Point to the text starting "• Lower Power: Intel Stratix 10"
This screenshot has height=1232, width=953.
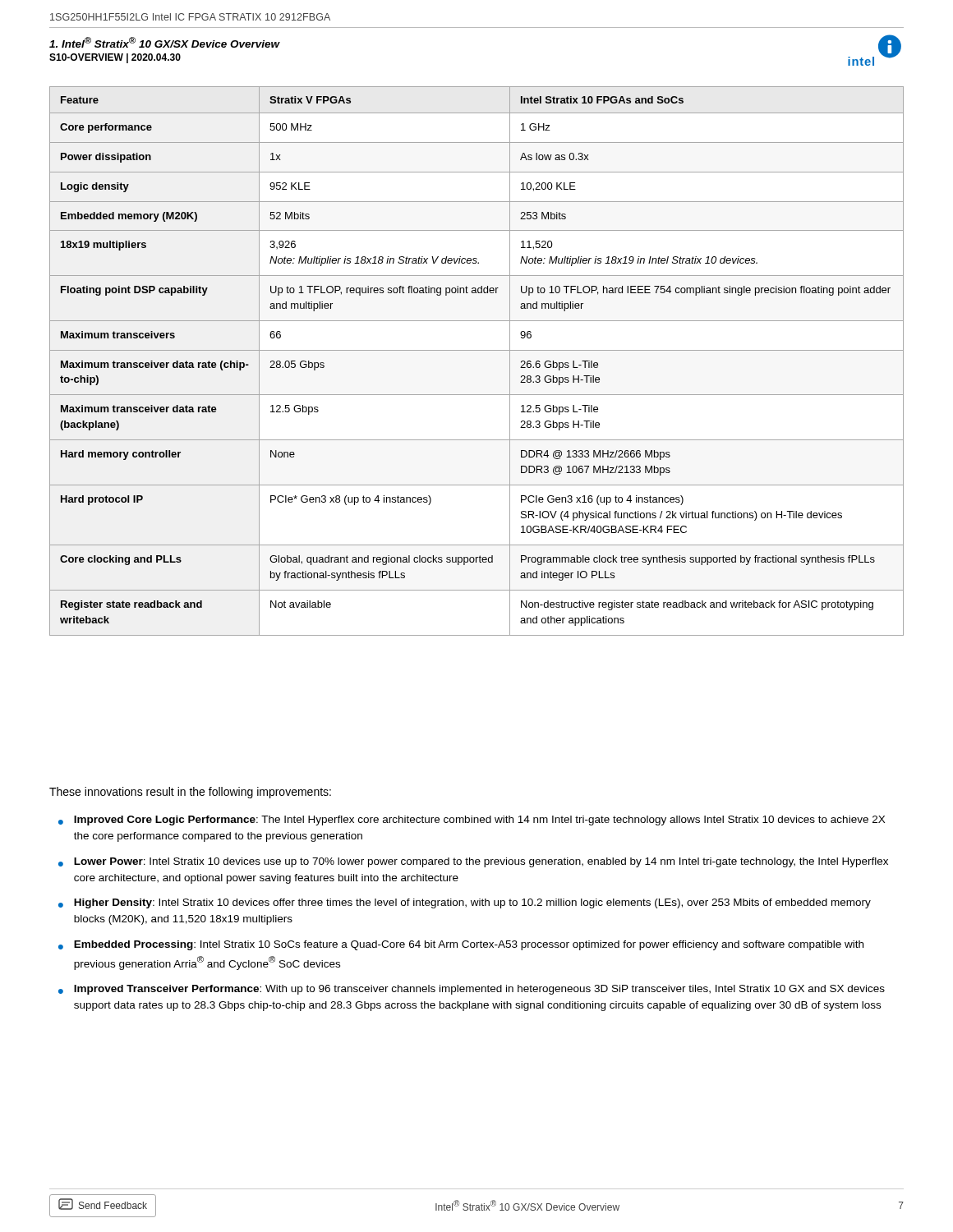click(481, 870)
